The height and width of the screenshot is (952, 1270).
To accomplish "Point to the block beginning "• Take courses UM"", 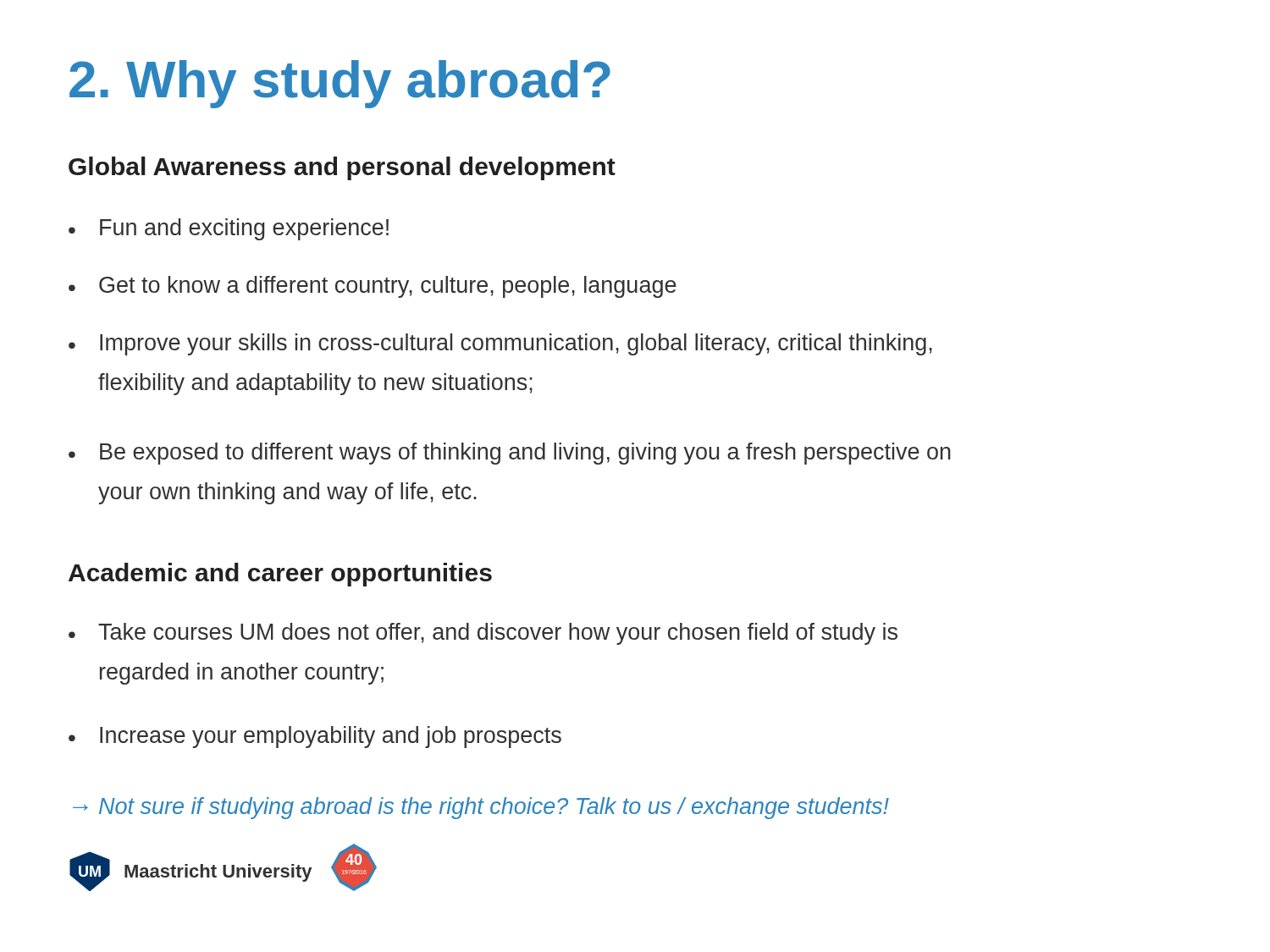I will 483,634.
